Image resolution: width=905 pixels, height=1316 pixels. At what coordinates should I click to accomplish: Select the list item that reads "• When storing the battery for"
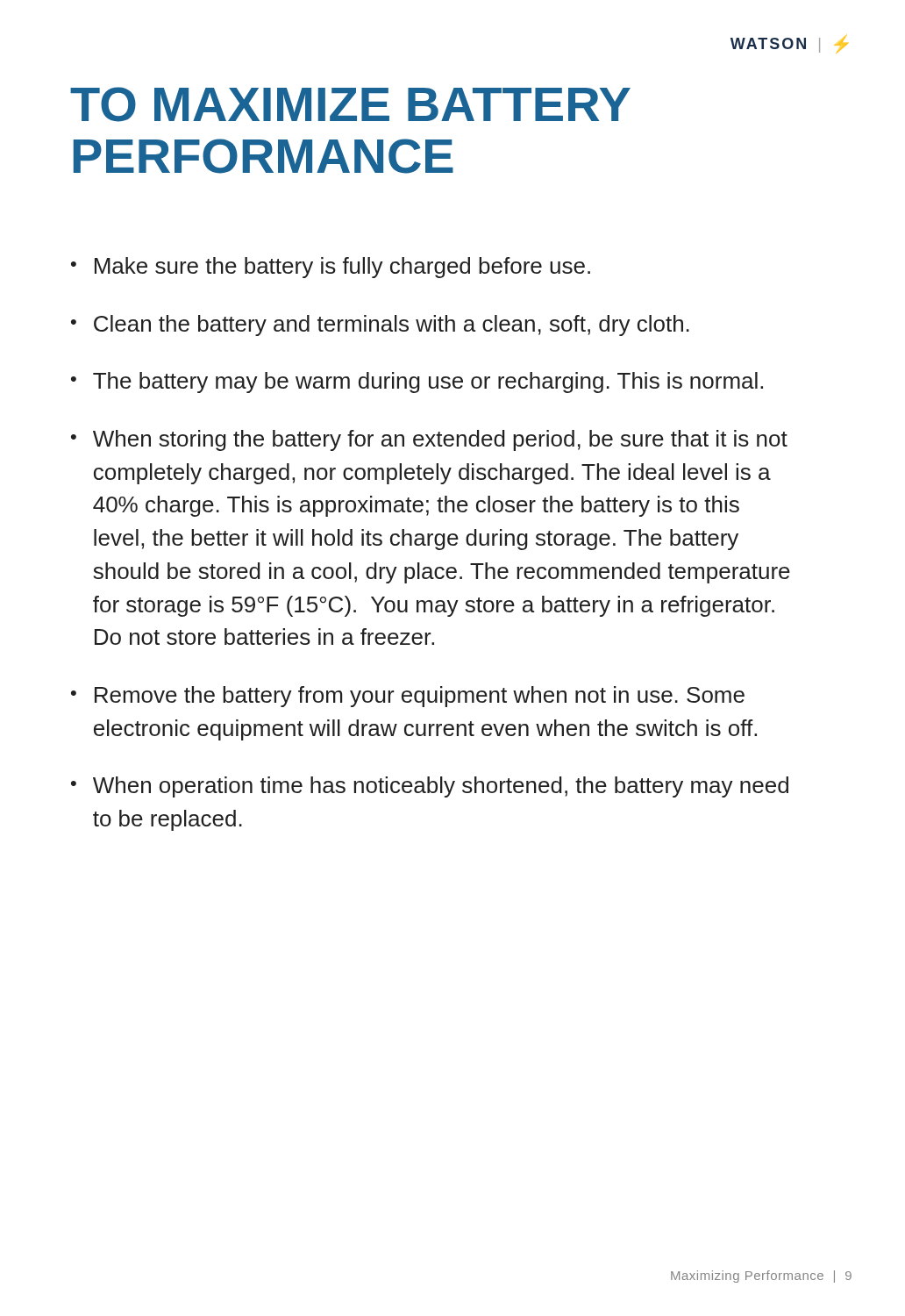(x=434, y=539)
